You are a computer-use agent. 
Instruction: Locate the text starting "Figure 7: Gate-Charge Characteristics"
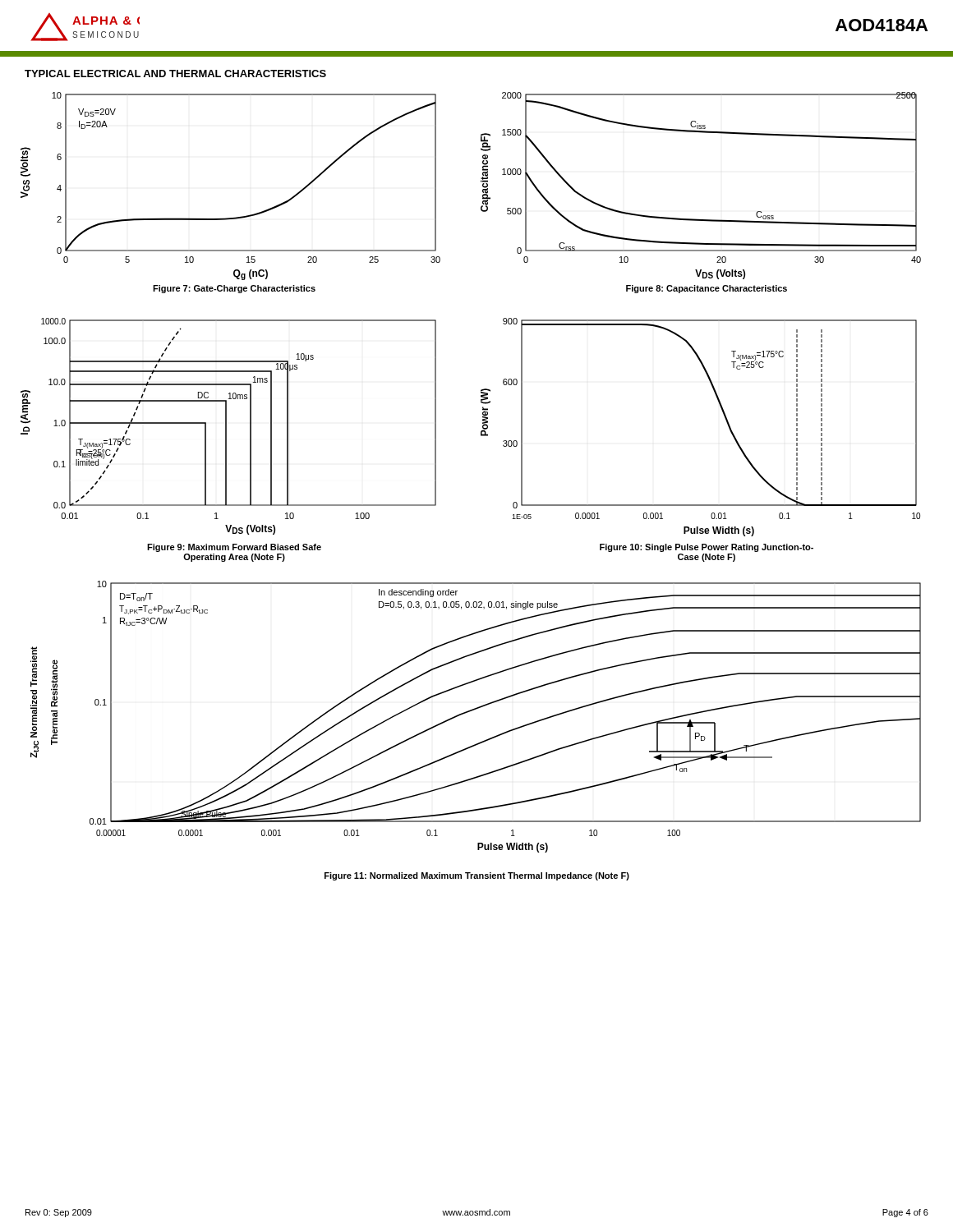point(234,288)
